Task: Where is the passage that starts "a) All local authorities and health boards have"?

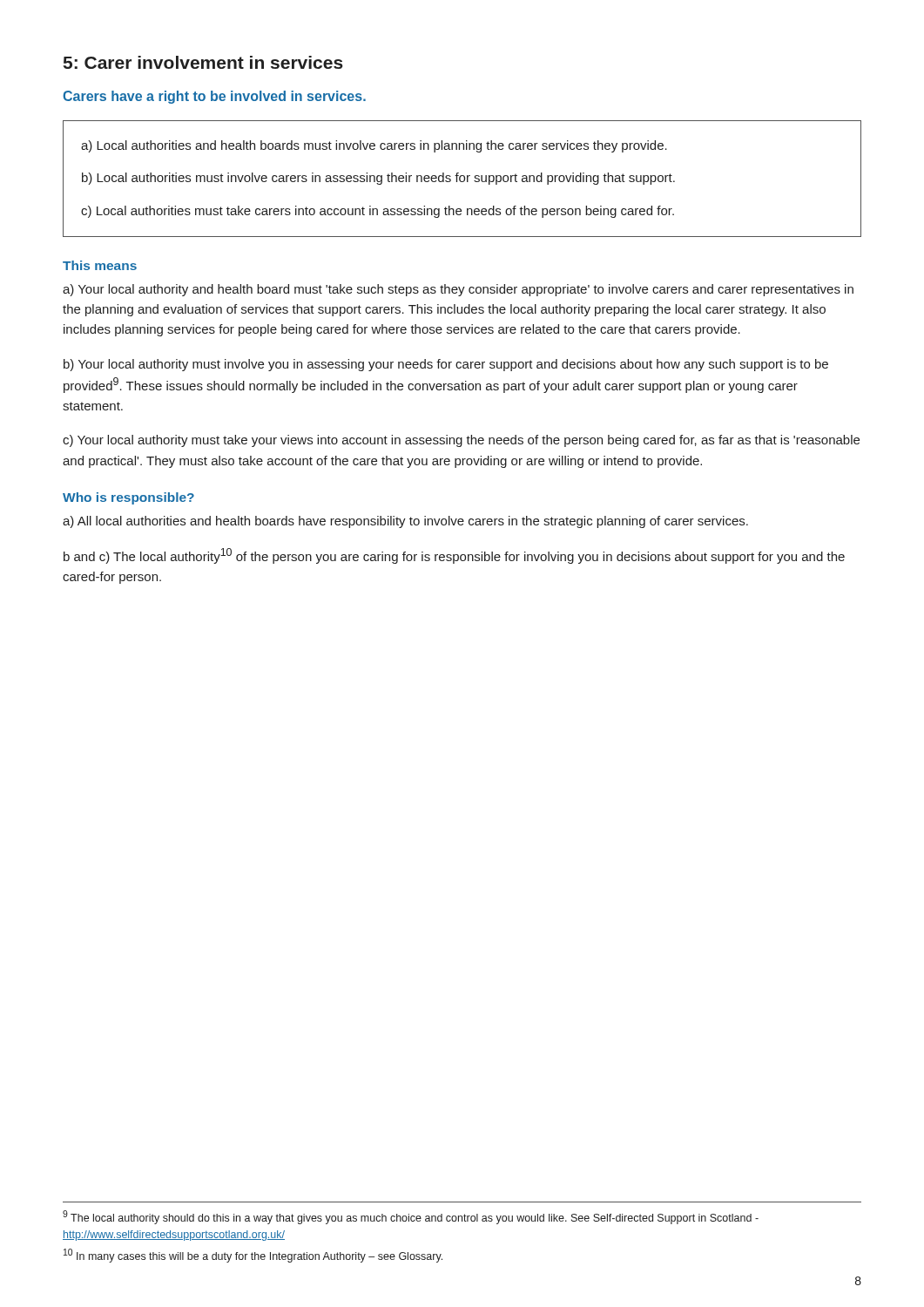Action: tap(406, 520)
